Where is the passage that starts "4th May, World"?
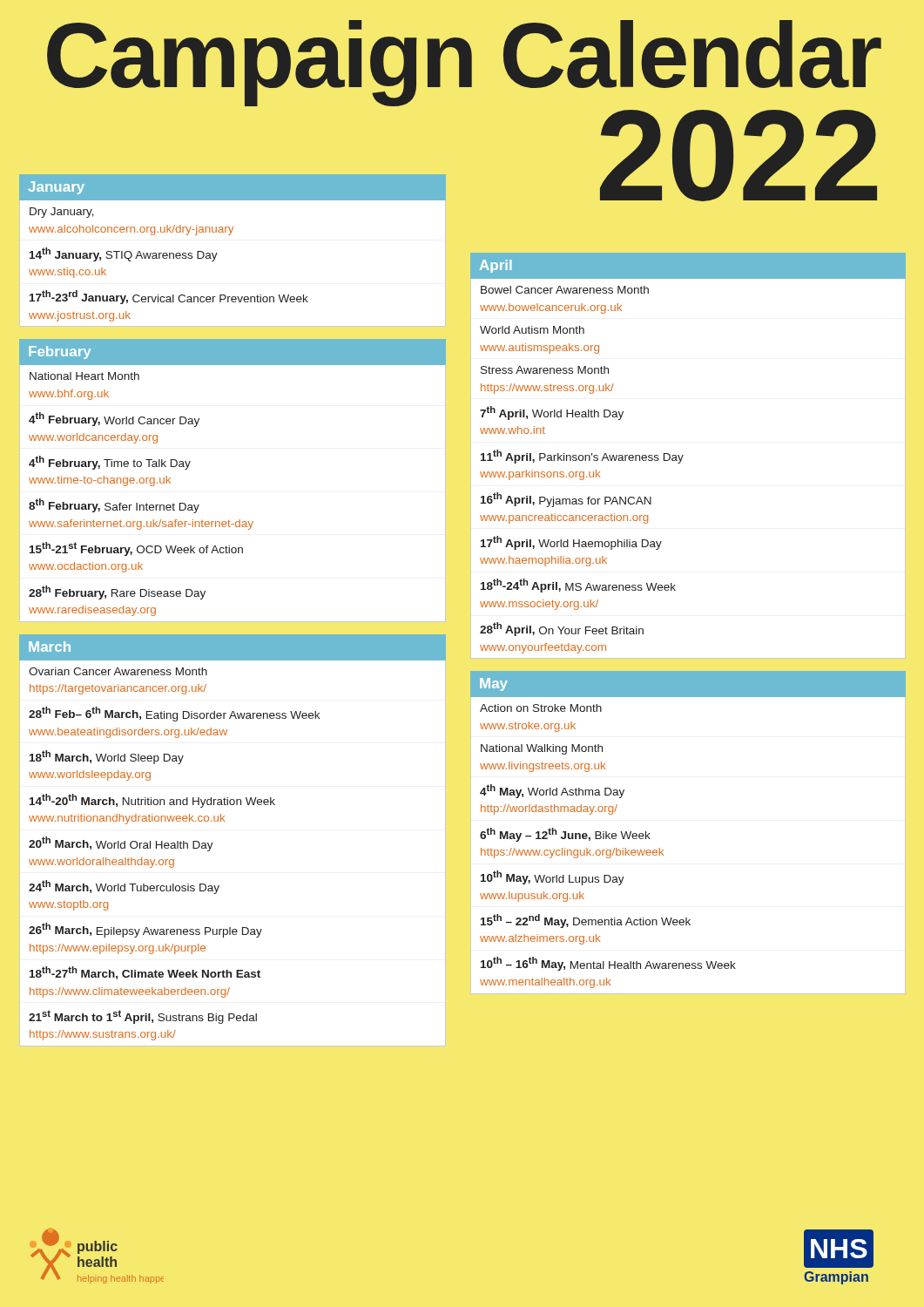Screen dimensions: 1307x924 [552, 798]
